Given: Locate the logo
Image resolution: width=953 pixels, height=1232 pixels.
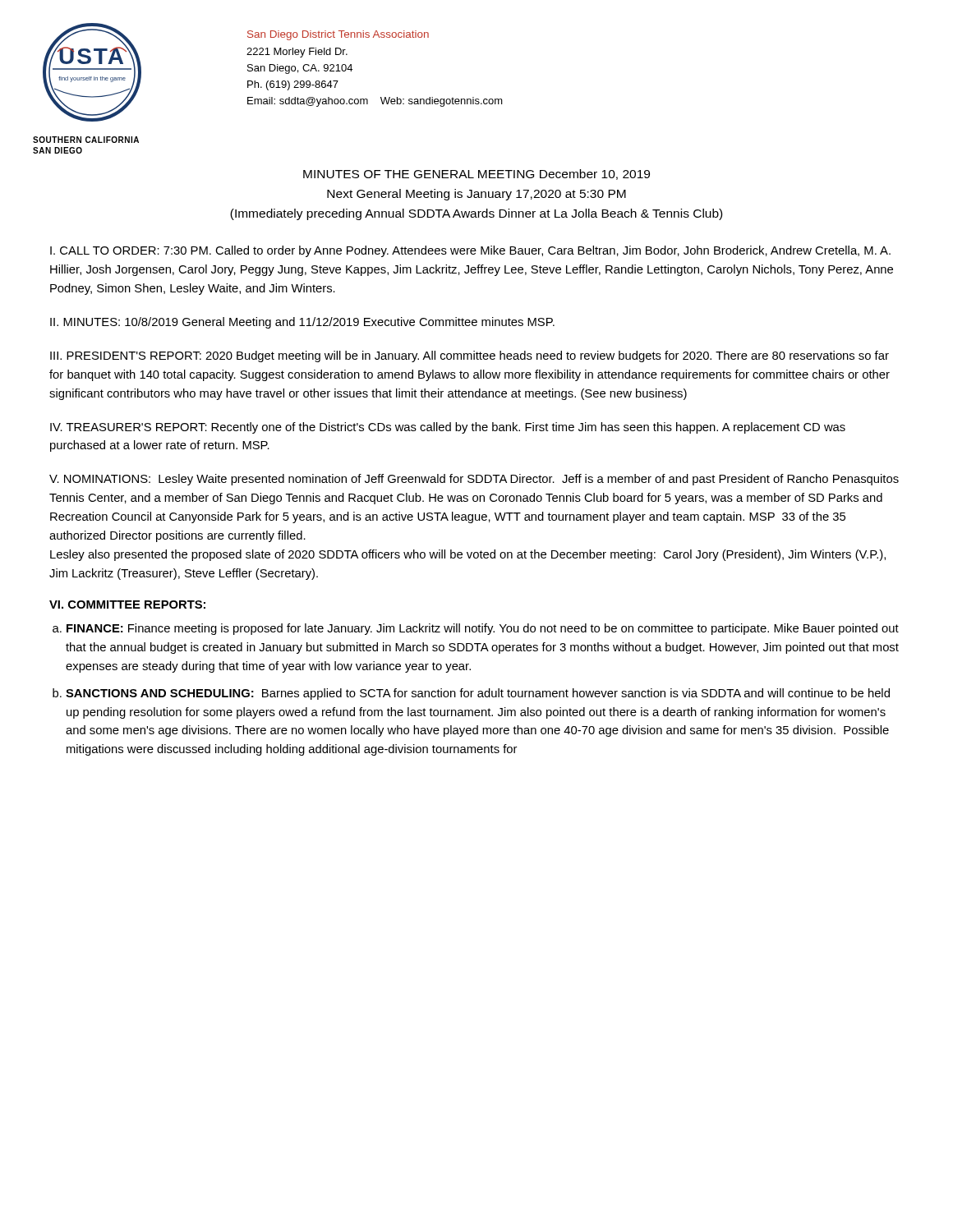Looking at the screenshot, I should coord(107,90).
